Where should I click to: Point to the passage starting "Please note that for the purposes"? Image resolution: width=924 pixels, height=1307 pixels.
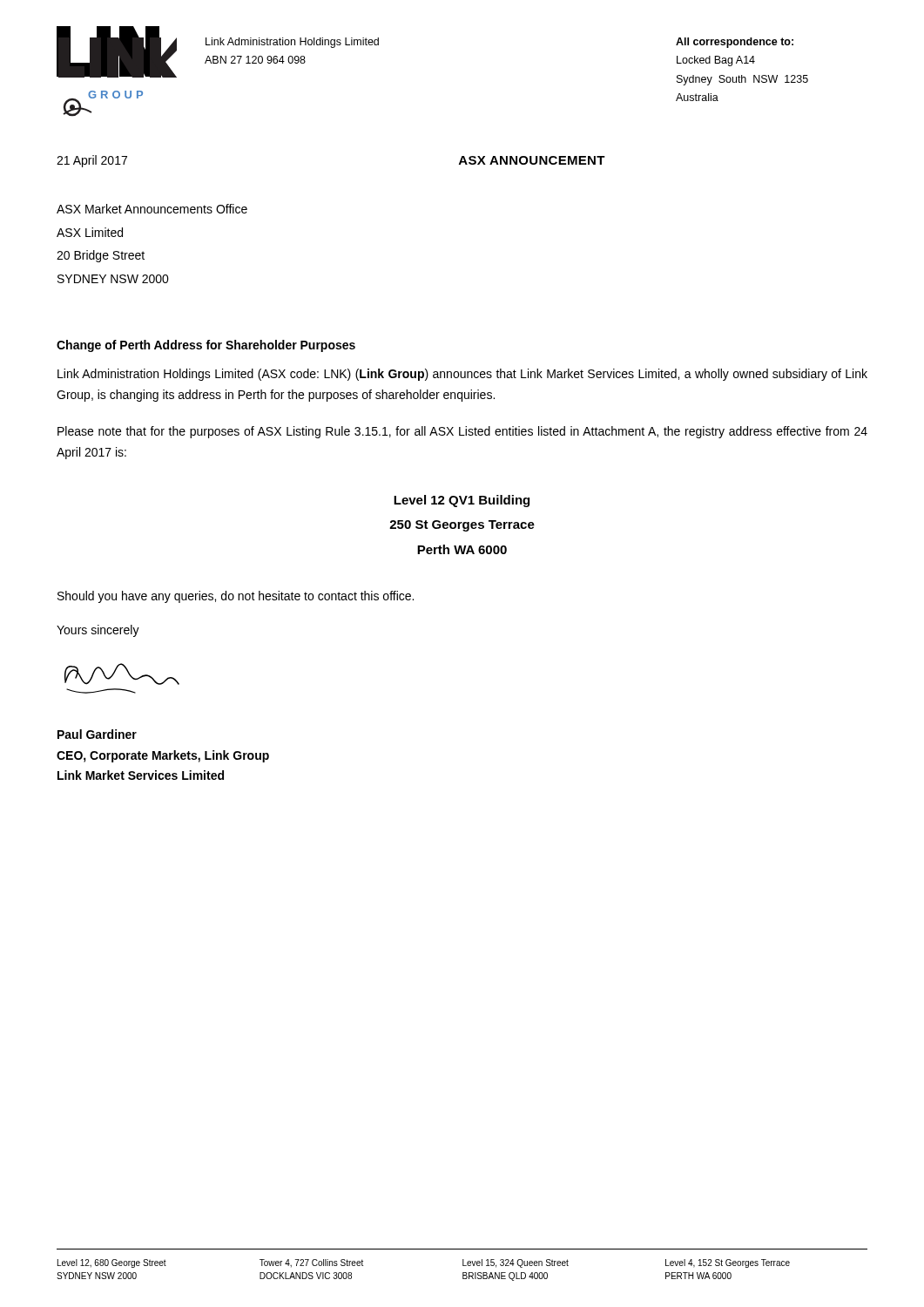coord(462,442)
